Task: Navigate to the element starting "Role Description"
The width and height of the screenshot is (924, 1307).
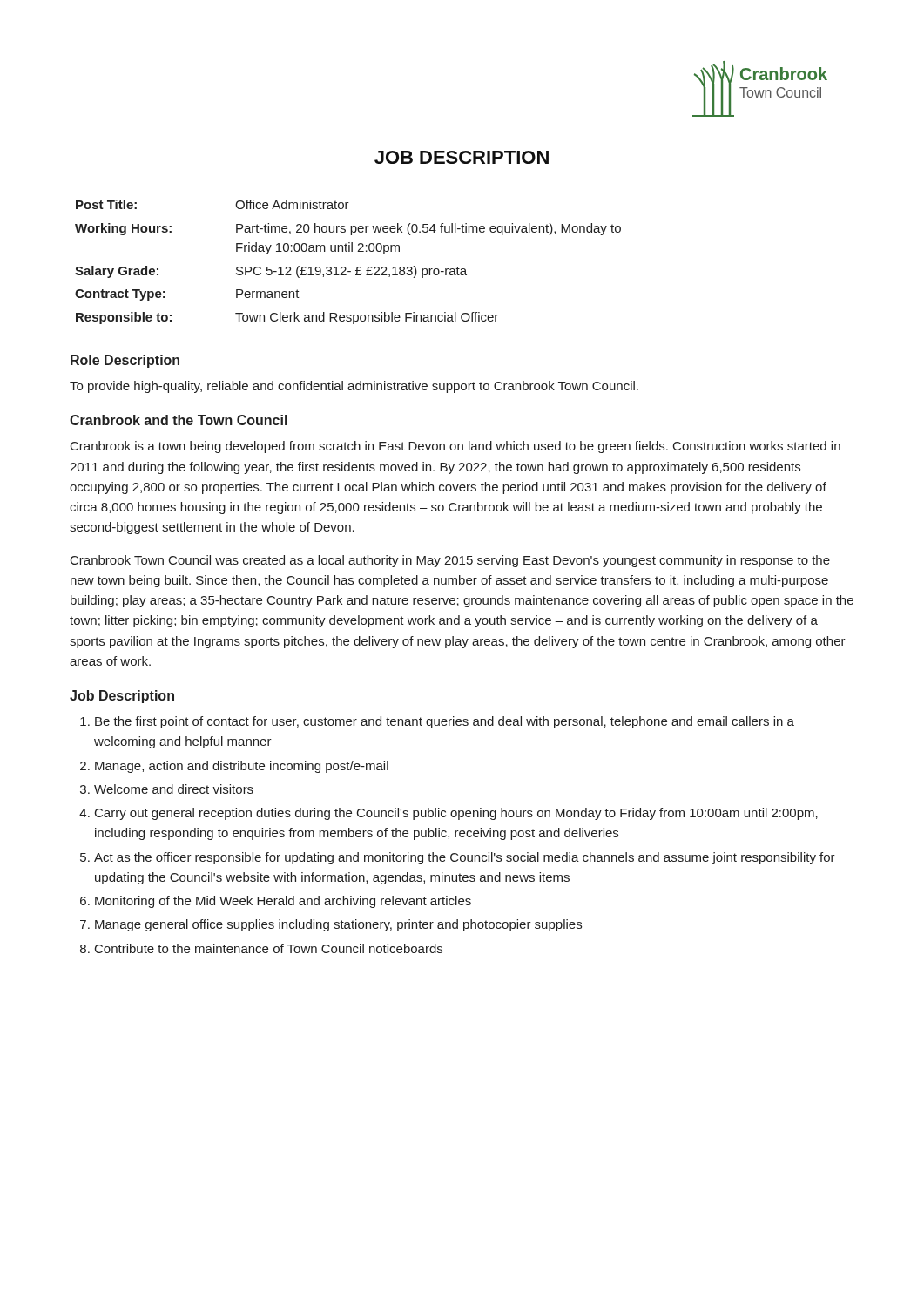Action: click(x=125, y=360)
